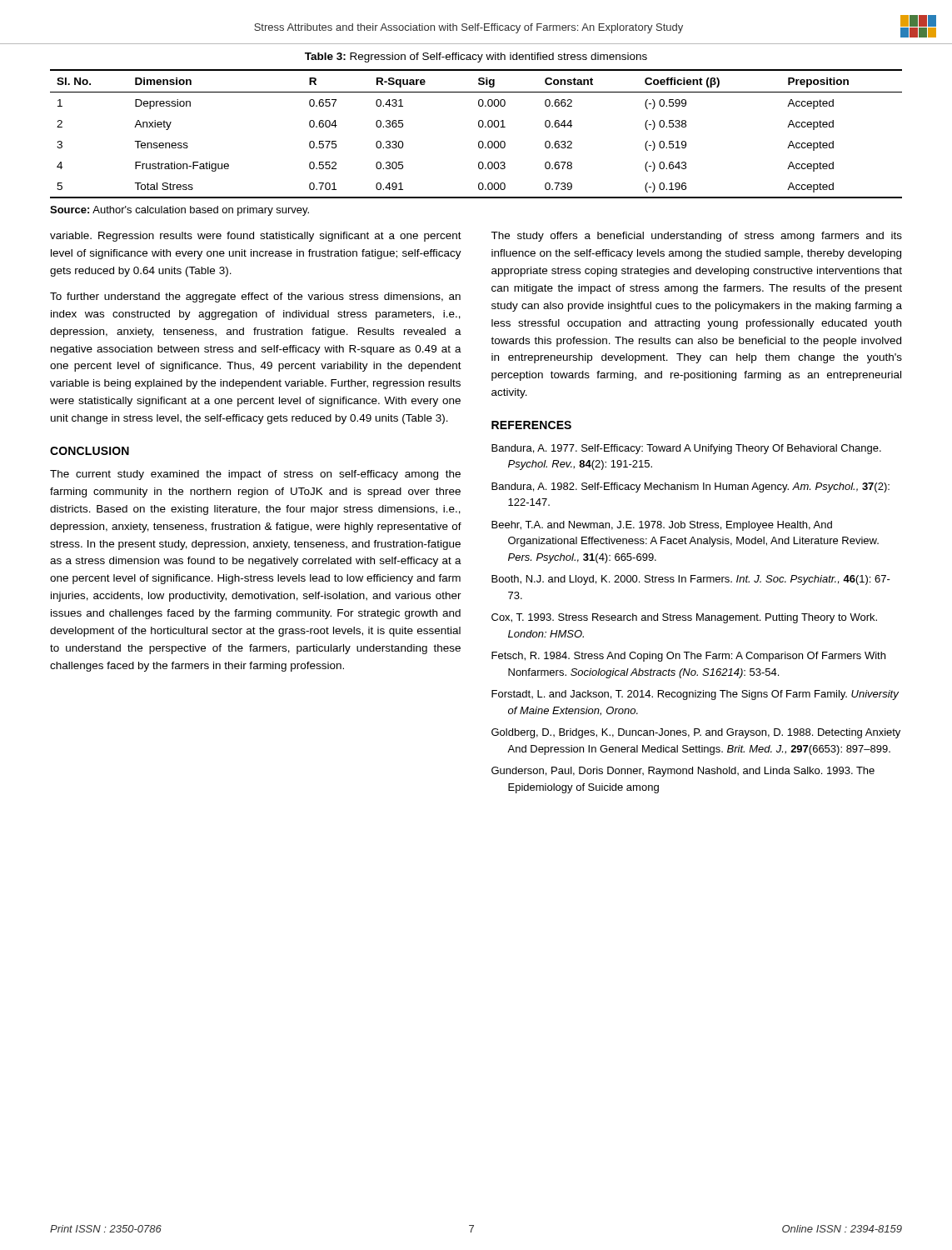Screen dimensions: 1250x952
Task: Find the list item with the text "Bandura, A. 1977. Self-Efficacy: Toward"
Action: click(x=686, y=456)
